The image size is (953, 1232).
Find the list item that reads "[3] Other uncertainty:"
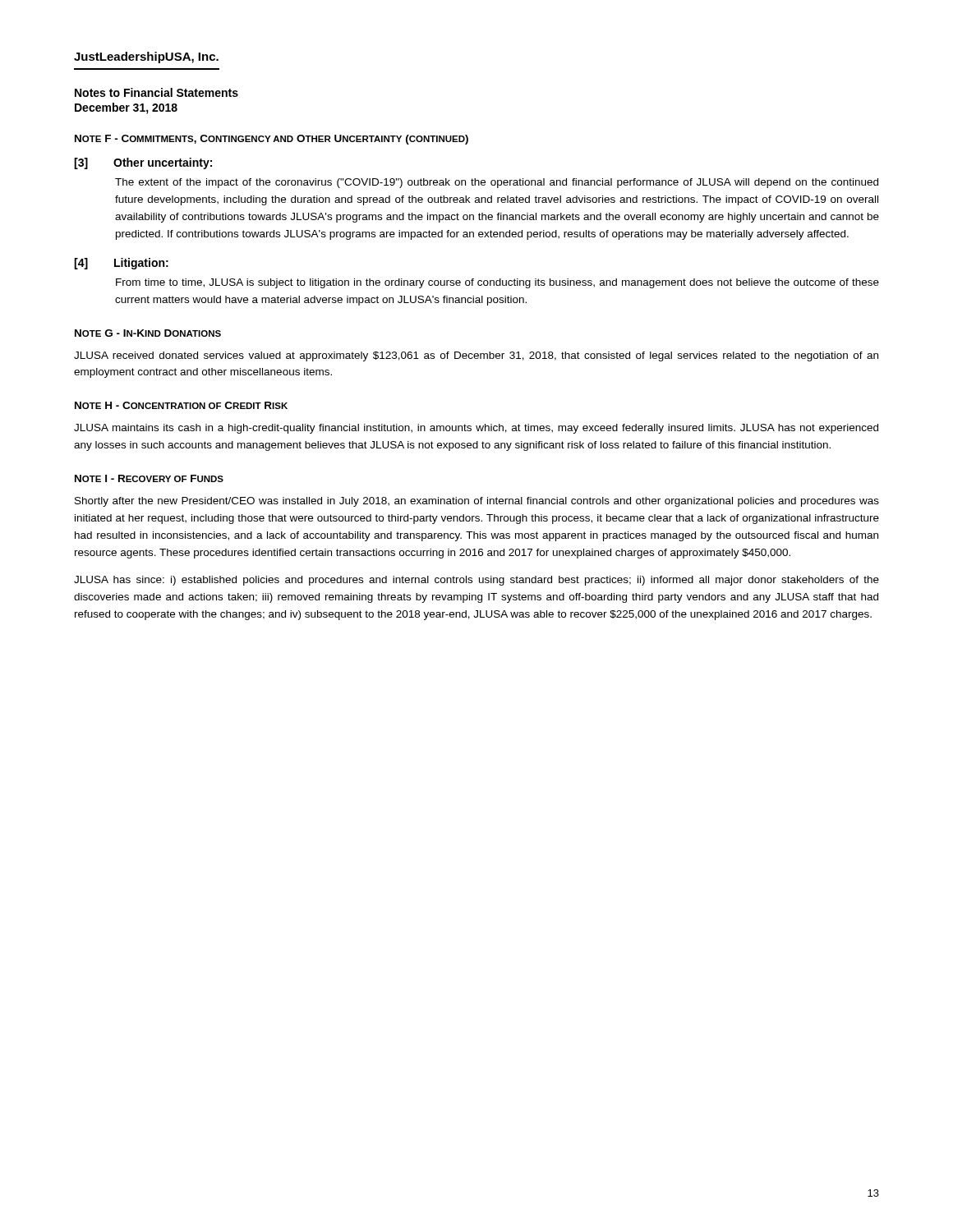pos(143,163)
